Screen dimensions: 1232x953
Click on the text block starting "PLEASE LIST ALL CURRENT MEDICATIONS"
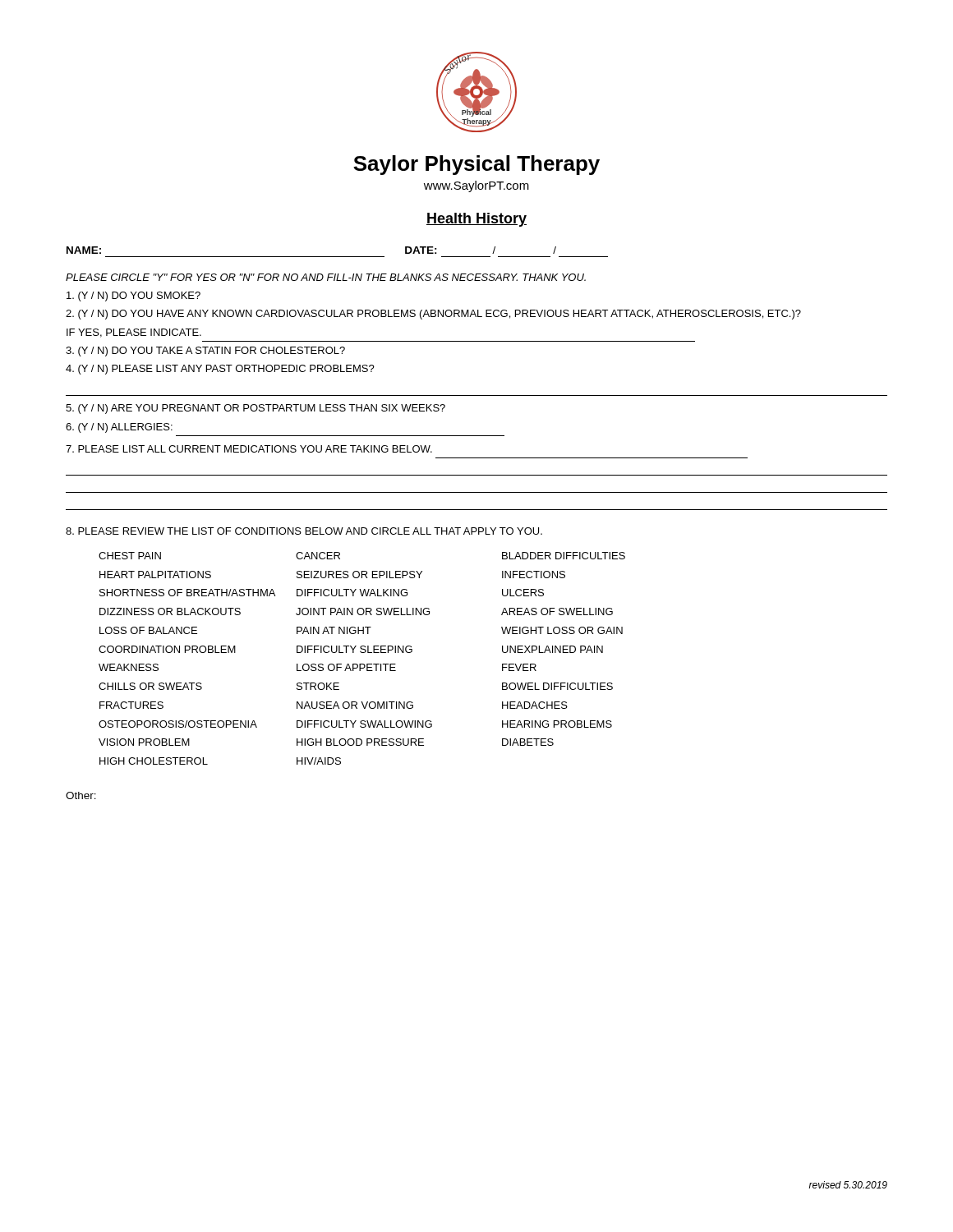tap(476, 475)
